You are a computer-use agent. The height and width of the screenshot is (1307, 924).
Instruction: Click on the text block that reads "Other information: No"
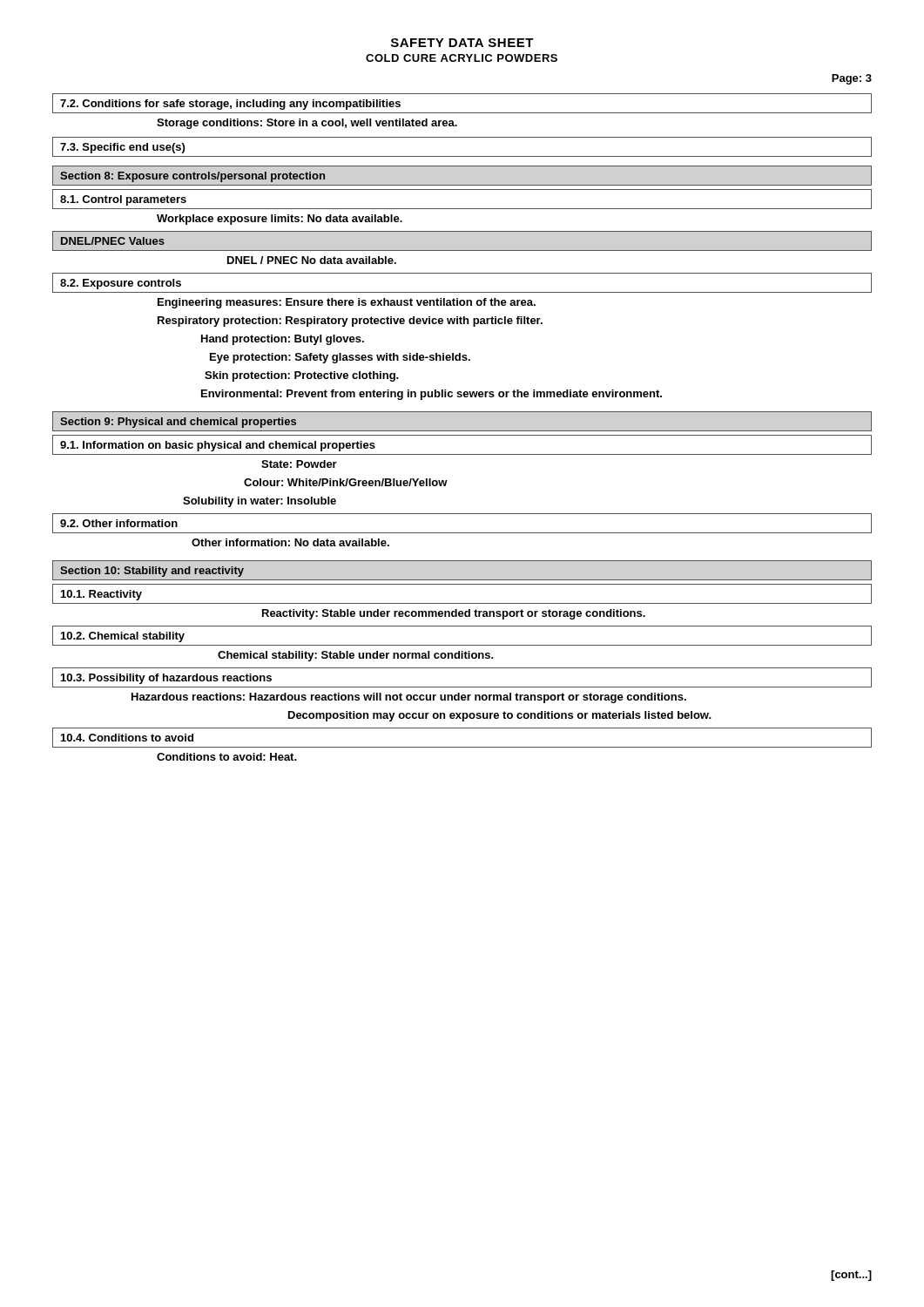click(291, 542)
